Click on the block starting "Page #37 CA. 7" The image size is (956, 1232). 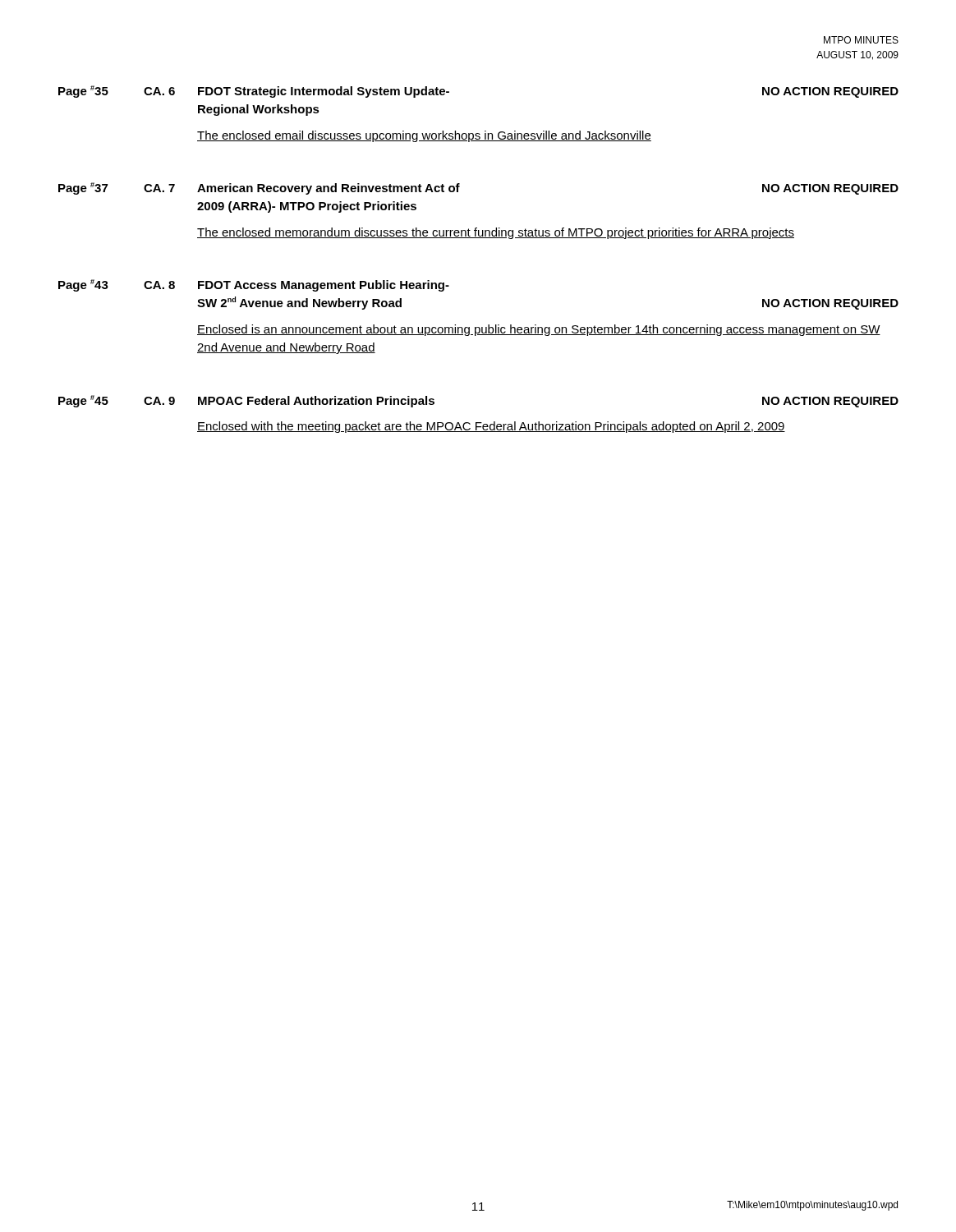tap(83, 188)
